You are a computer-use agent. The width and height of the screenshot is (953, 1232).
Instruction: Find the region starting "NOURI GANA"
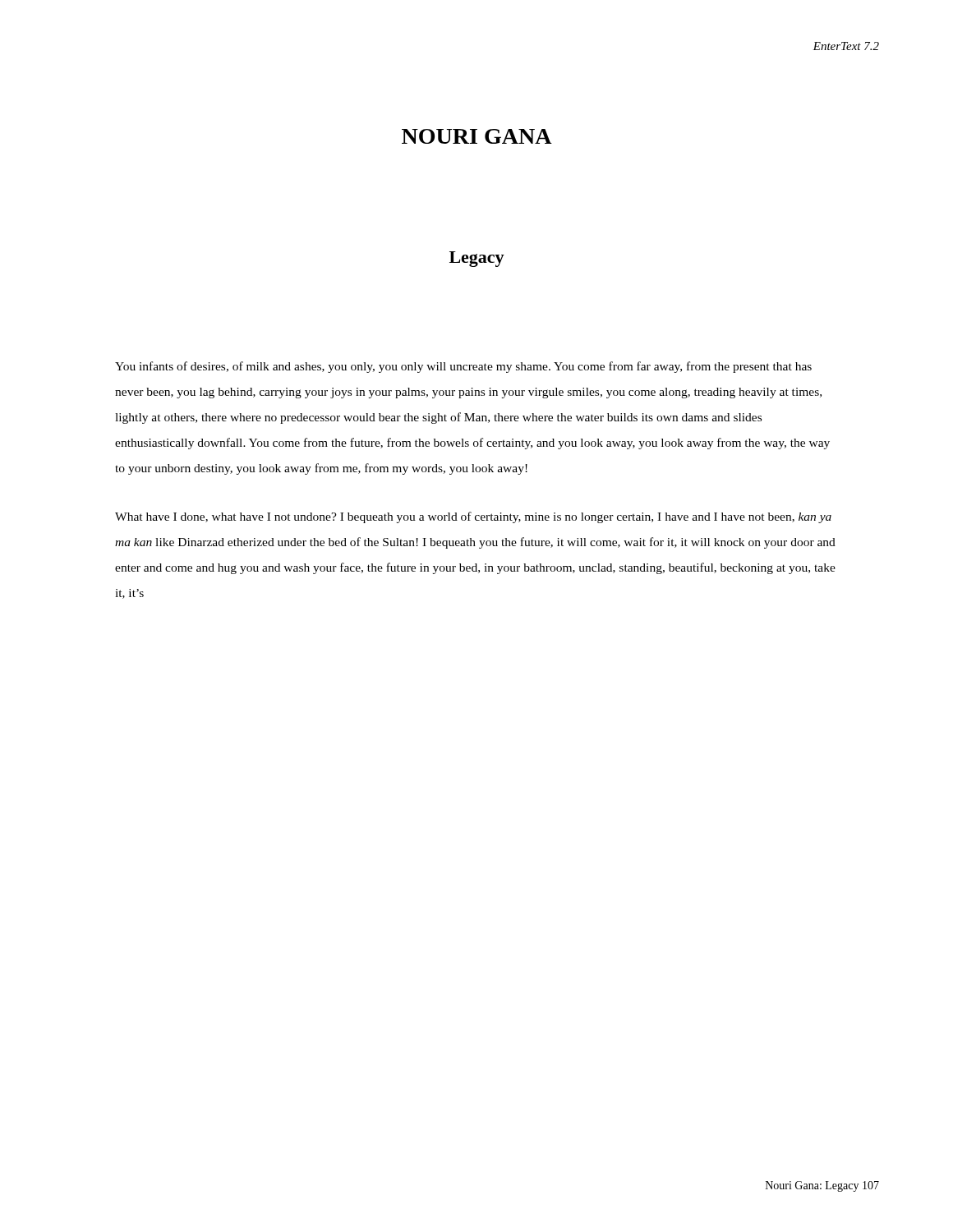pos(476,136)
